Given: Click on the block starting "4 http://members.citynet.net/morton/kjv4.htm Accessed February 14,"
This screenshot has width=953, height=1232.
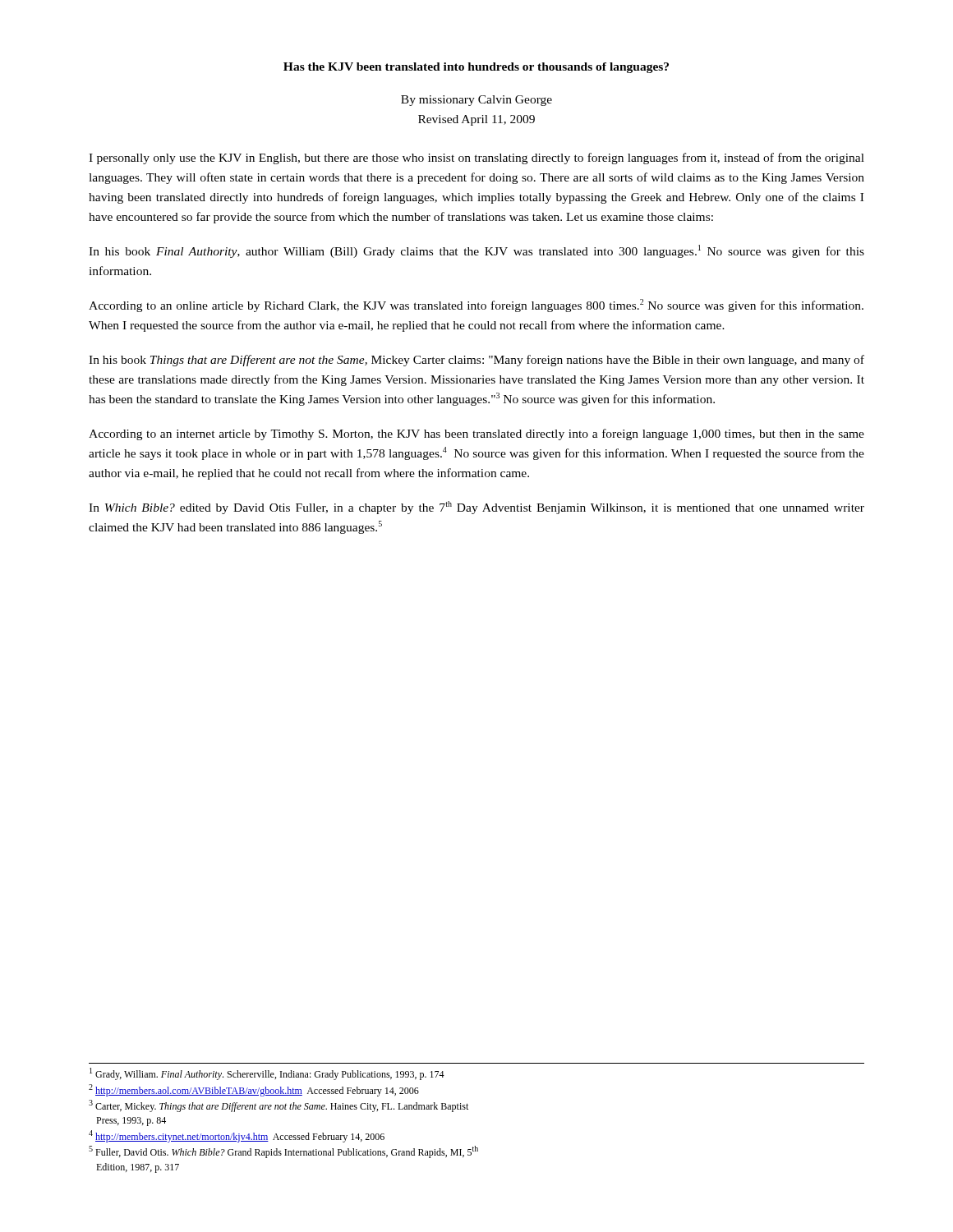Looking at the screenshot, I should (237, 1136).
